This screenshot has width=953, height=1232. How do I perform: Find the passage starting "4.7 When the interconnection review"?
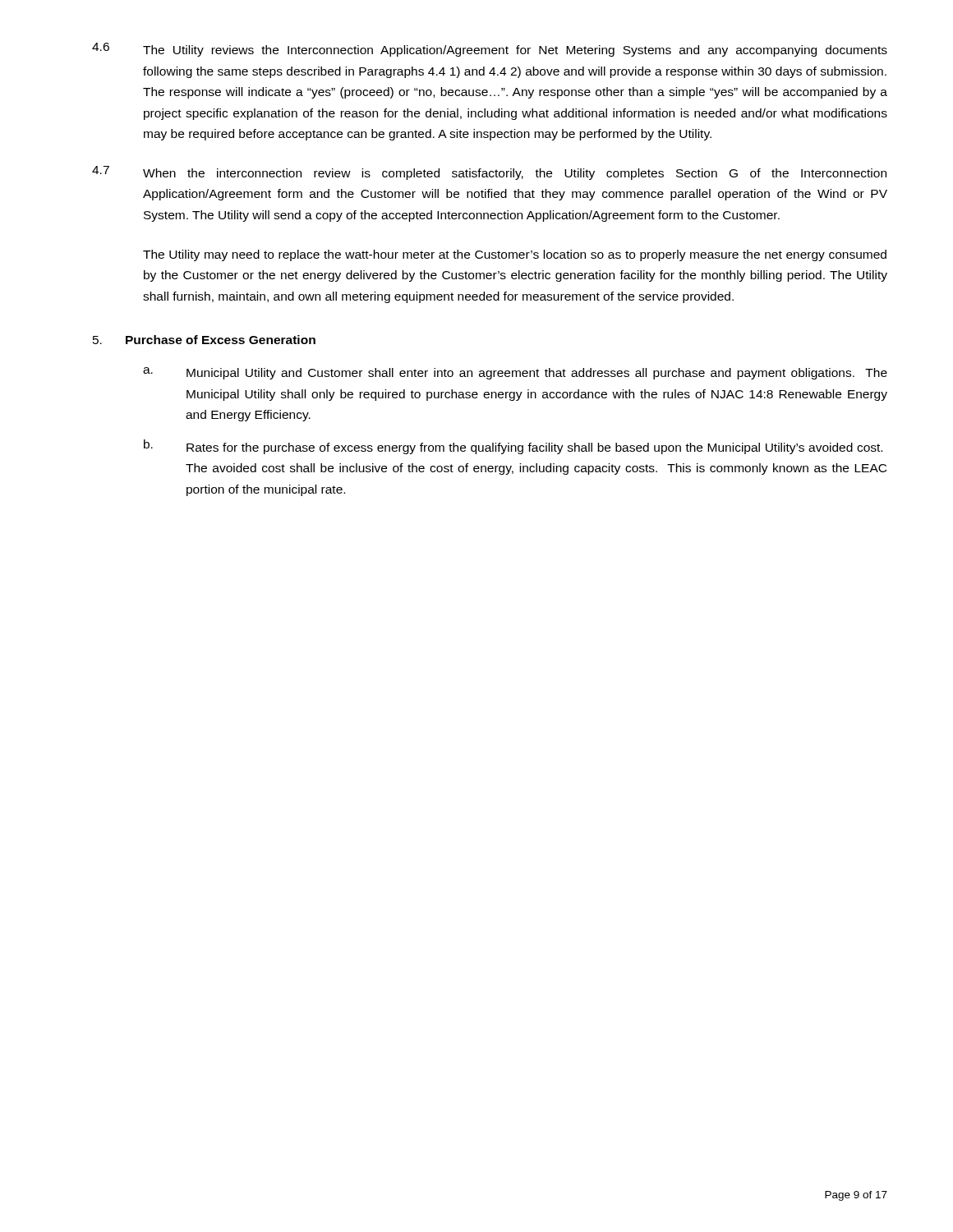coord(490,194)
